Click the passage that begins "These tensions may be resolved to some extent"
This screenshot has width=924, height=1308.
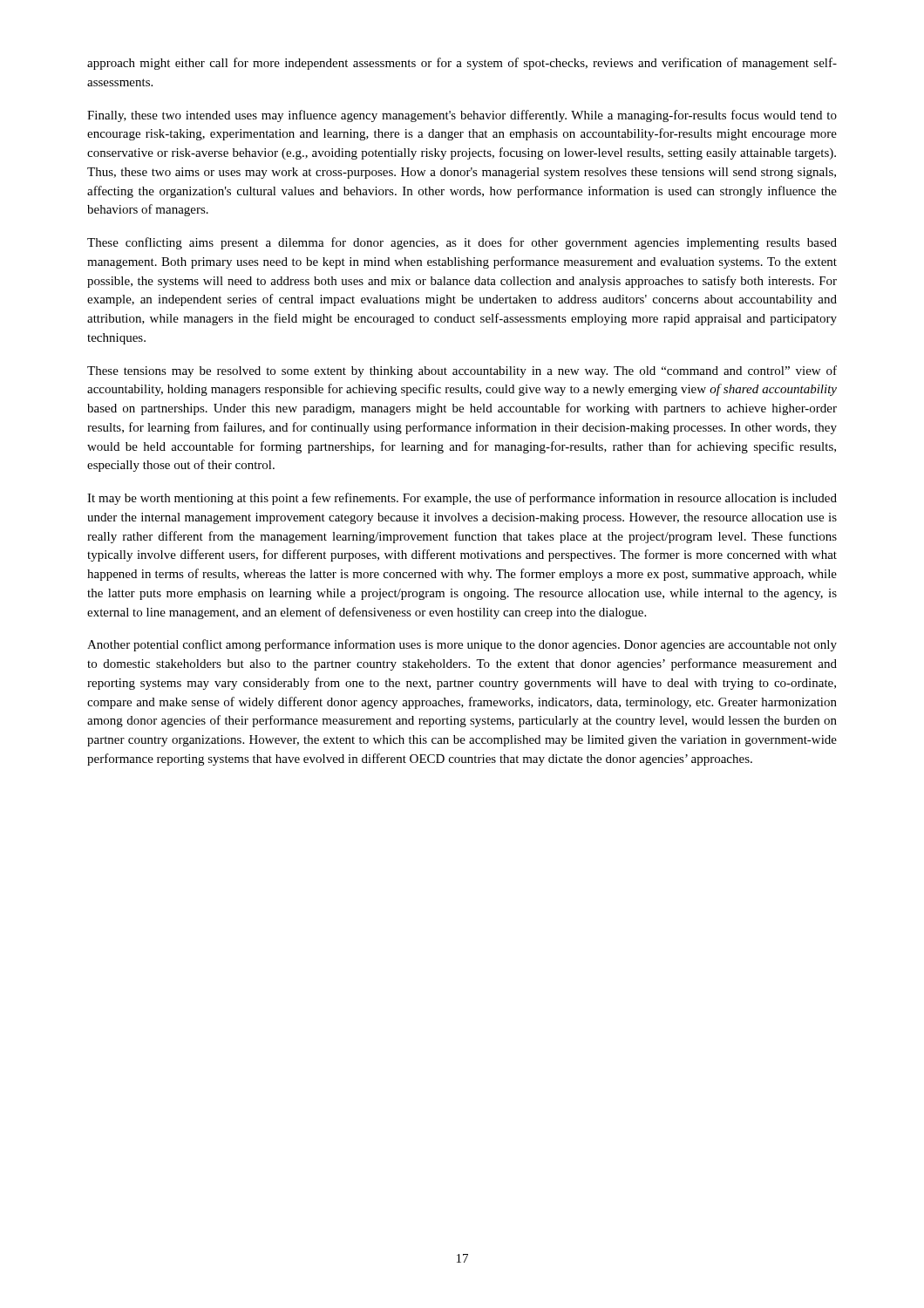point(462,418)
